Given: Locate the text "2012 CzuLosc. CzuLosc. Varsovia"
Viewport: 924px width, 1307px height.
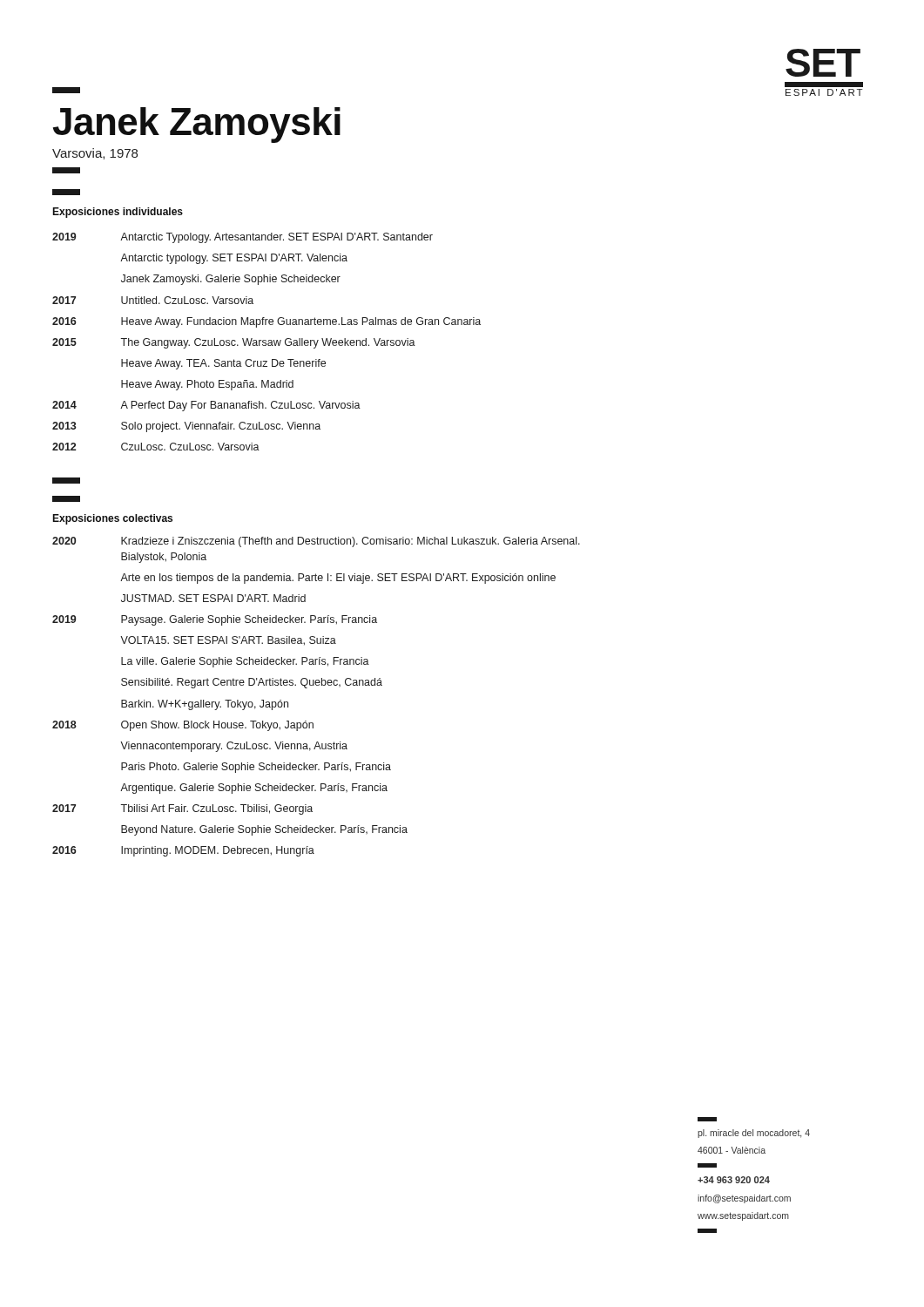Looking at the screenshot, I should pos(156,447).
